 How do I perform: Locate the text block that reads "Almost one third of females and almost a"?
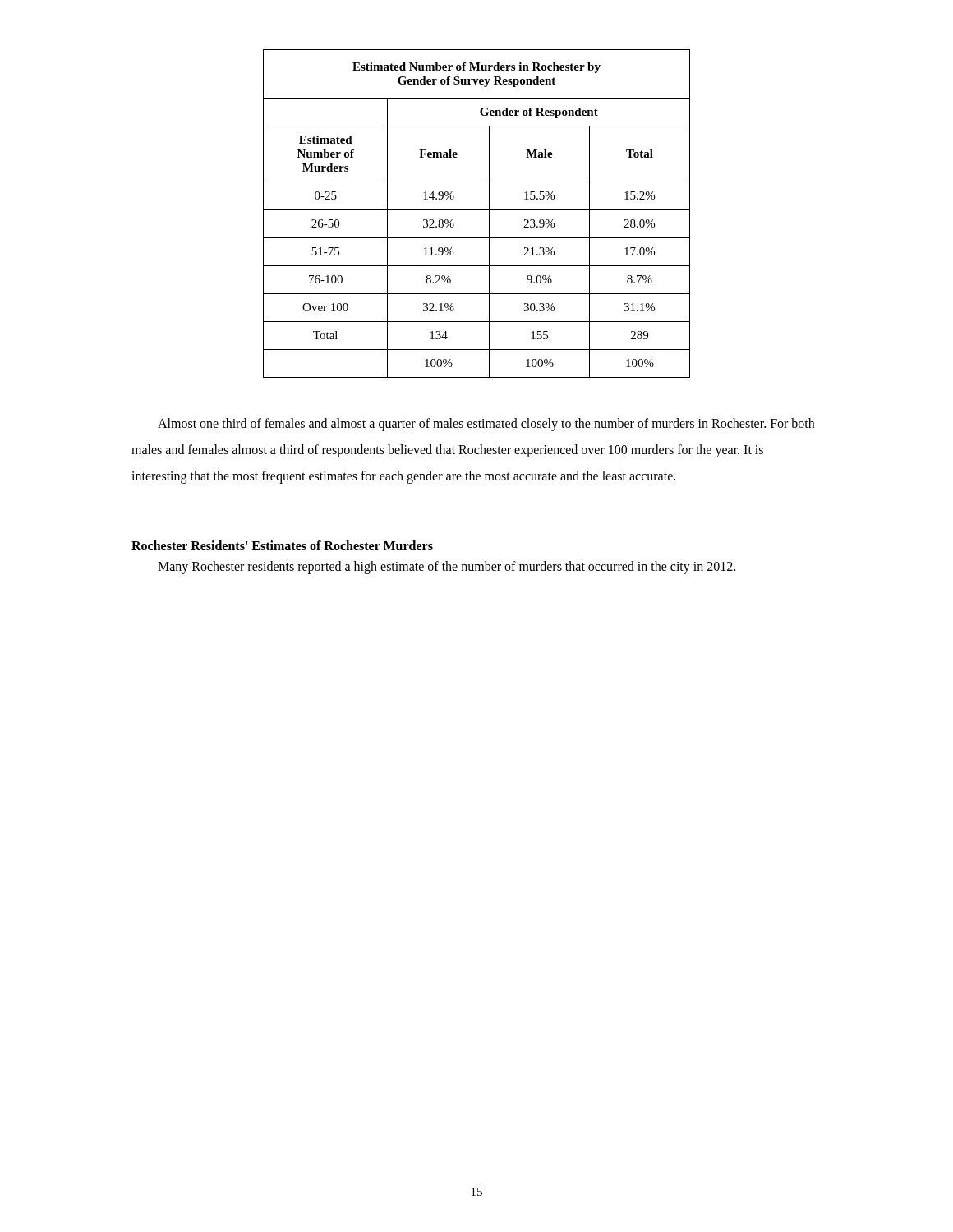click(x=473, y=450)
